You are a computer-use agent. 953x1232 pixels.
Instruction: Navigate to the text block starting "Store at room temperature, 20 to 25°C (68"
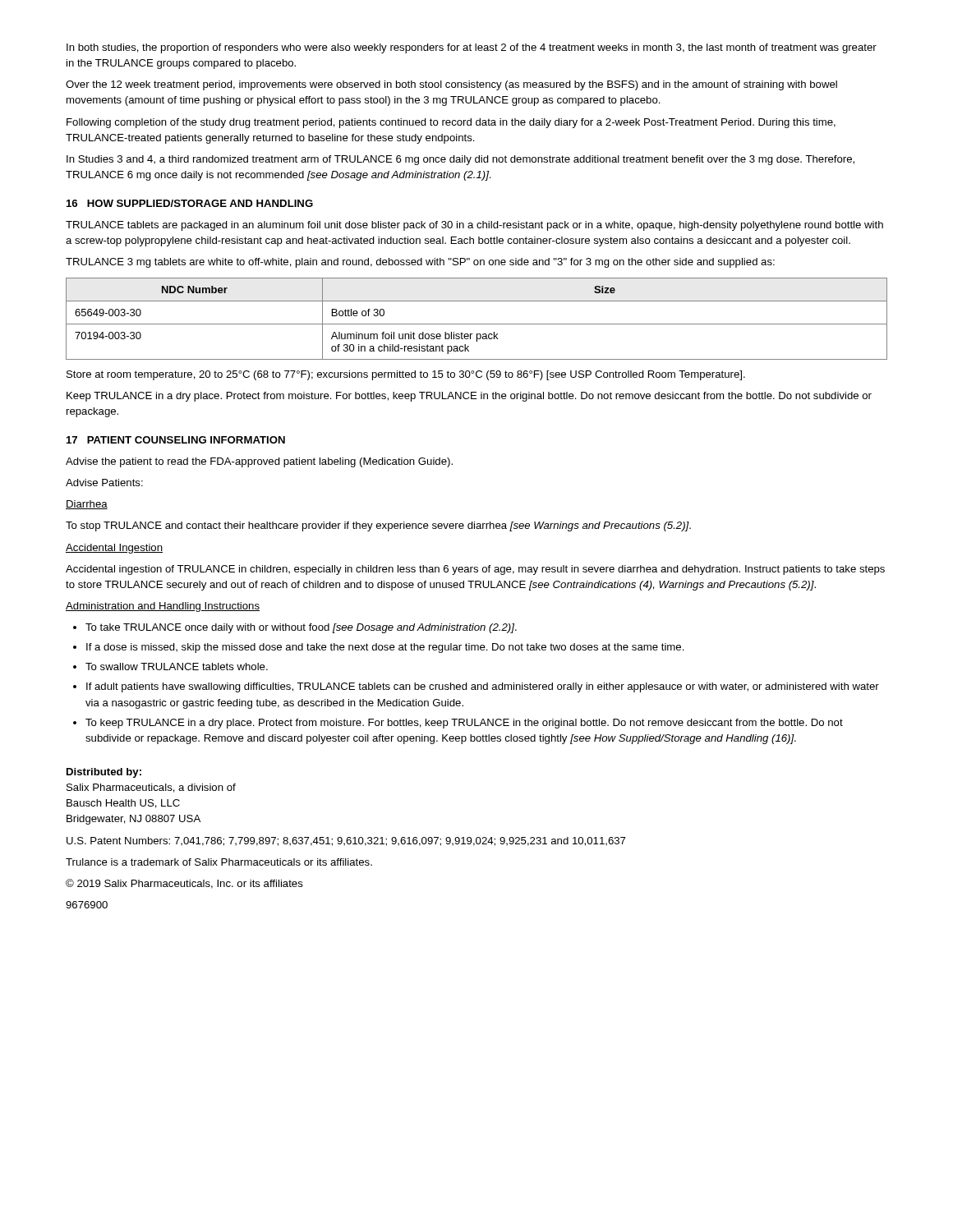(476, 374)
